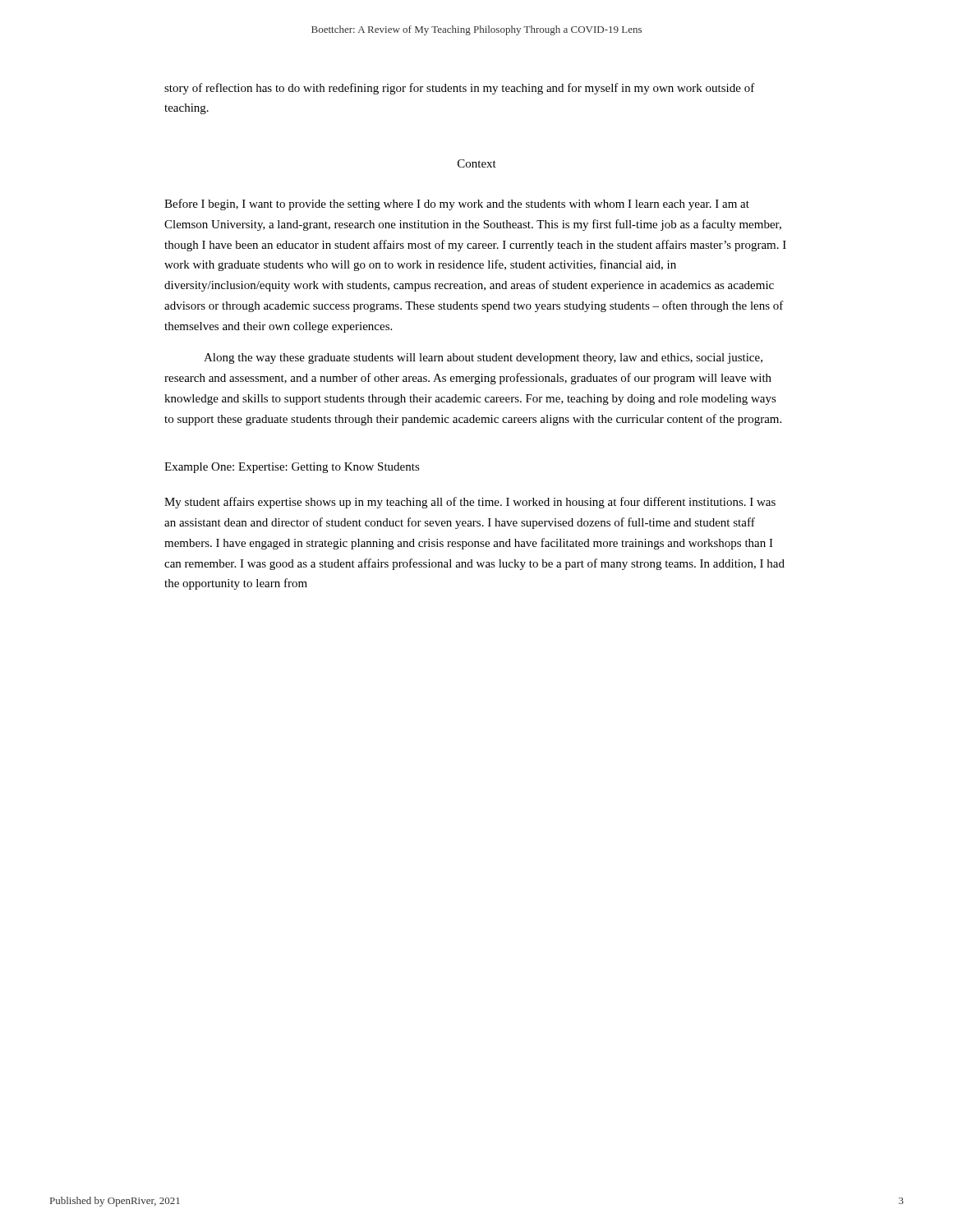The image size is (953, 1232).
Task: Click on the section header with the text "Example One: Expertise: Getting to"
Action: click(292, 467)
